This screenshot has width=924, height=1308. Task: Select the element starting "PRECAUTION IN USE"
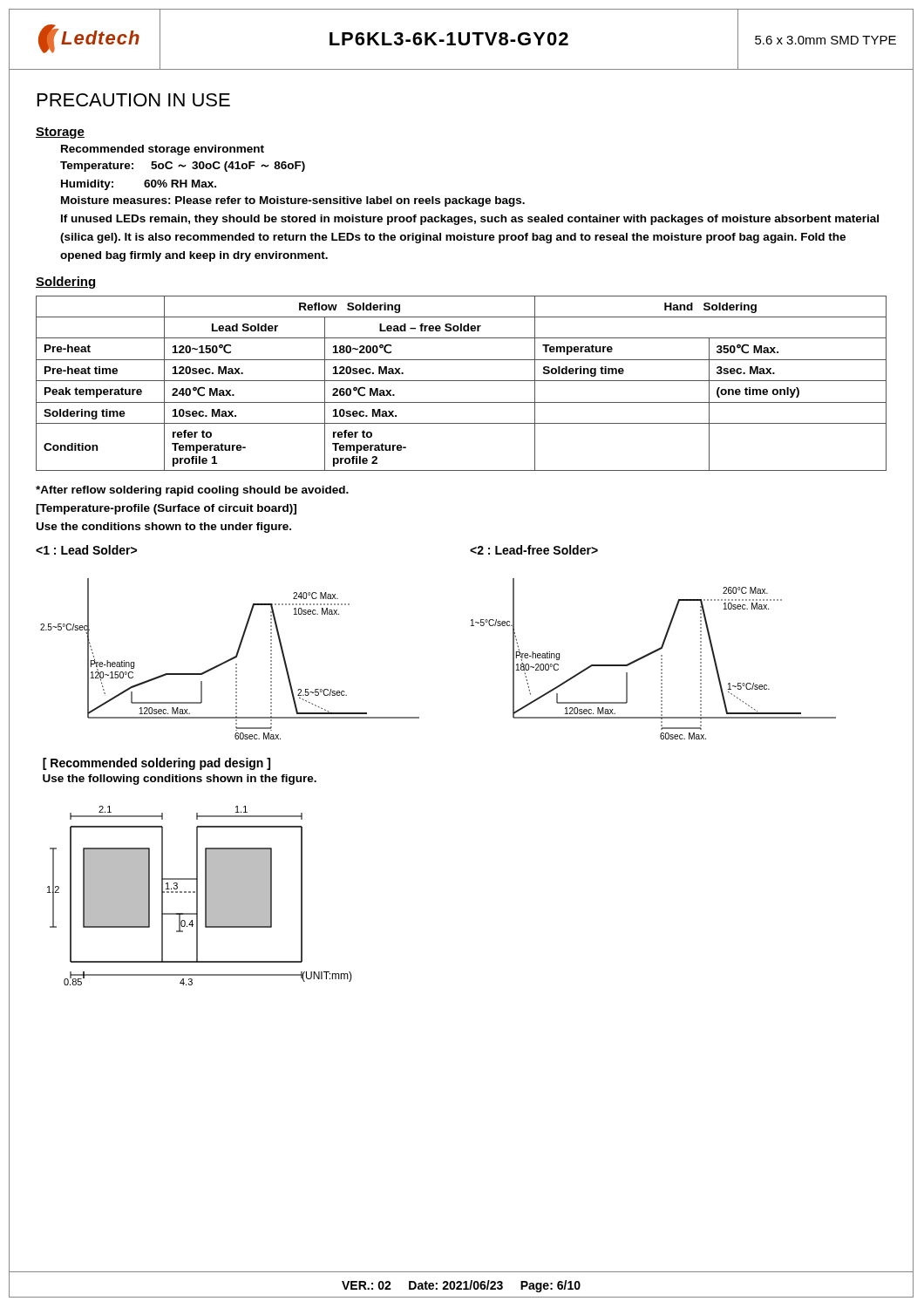pyautogui.click(x=133, y=100)
